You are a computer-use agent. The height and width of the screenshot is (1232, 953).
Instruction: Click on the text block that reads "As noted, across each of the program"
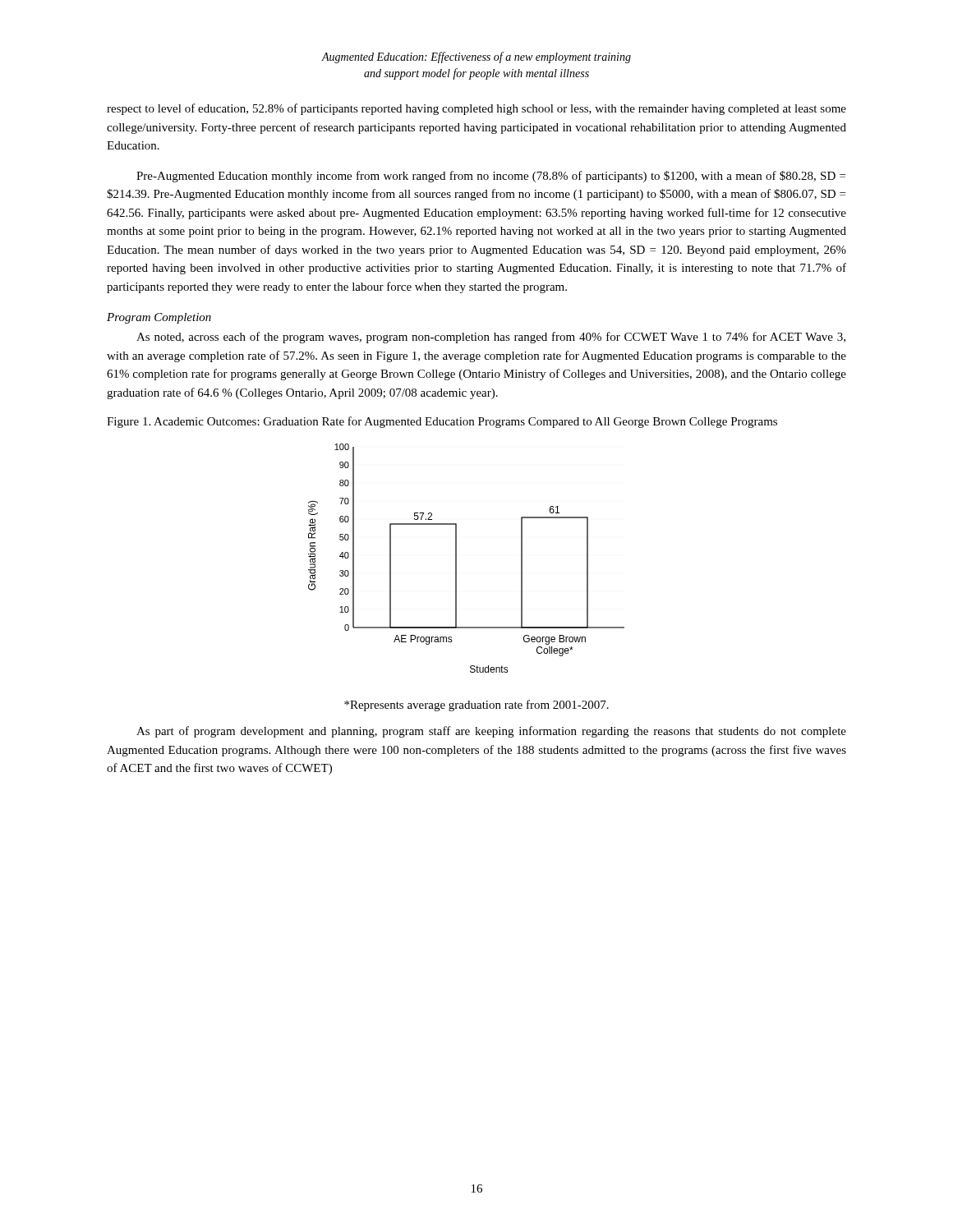pos(476,365)
